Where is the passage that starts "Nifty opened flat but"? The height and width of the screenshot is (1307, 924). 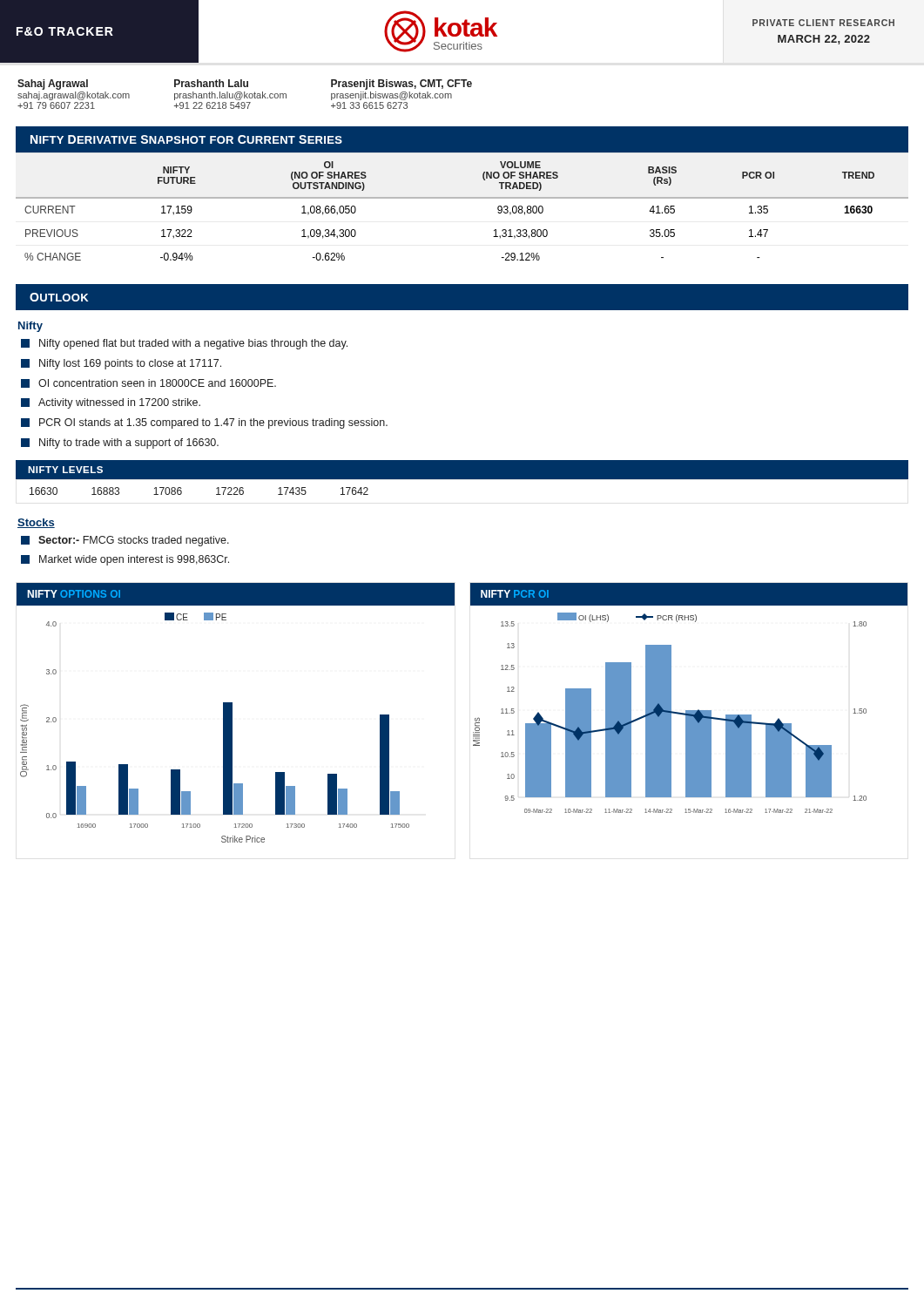[185, 344]
